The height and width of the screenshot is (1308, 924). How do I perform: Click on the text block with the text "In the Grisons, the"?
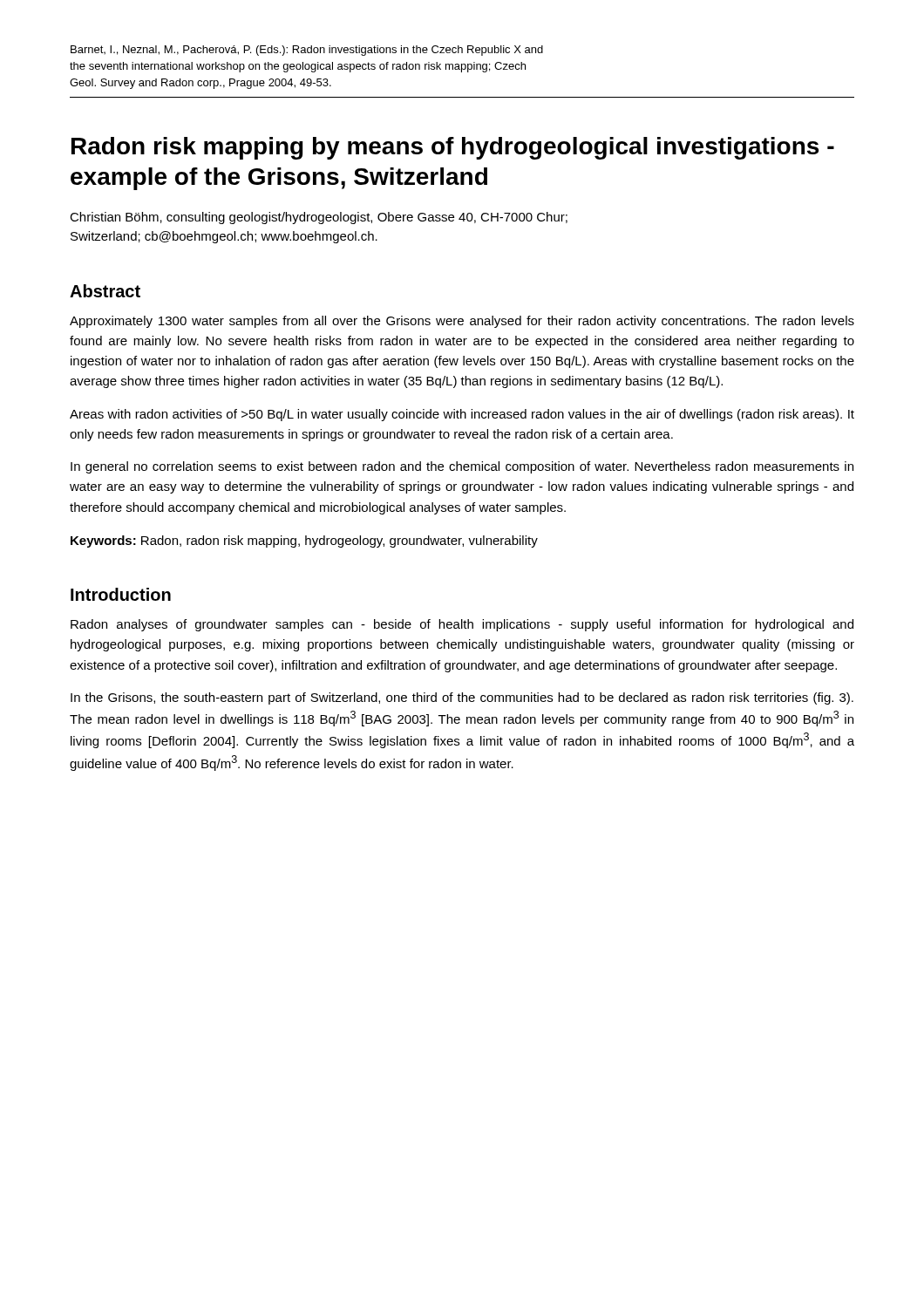[x=462, y=730]
